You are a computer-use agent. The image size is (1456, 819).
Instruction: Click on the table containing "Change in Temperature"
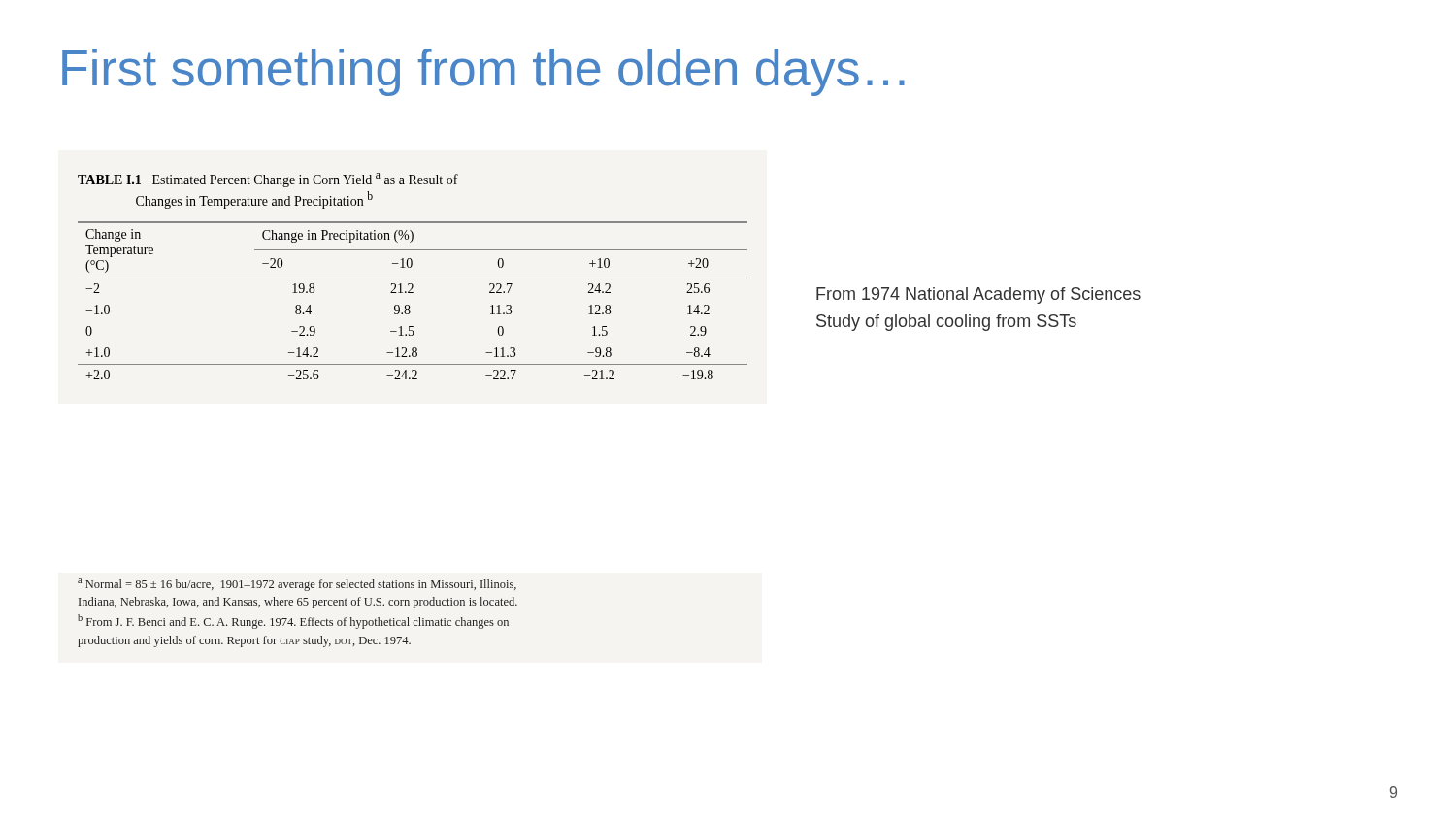tap(412, 303)
